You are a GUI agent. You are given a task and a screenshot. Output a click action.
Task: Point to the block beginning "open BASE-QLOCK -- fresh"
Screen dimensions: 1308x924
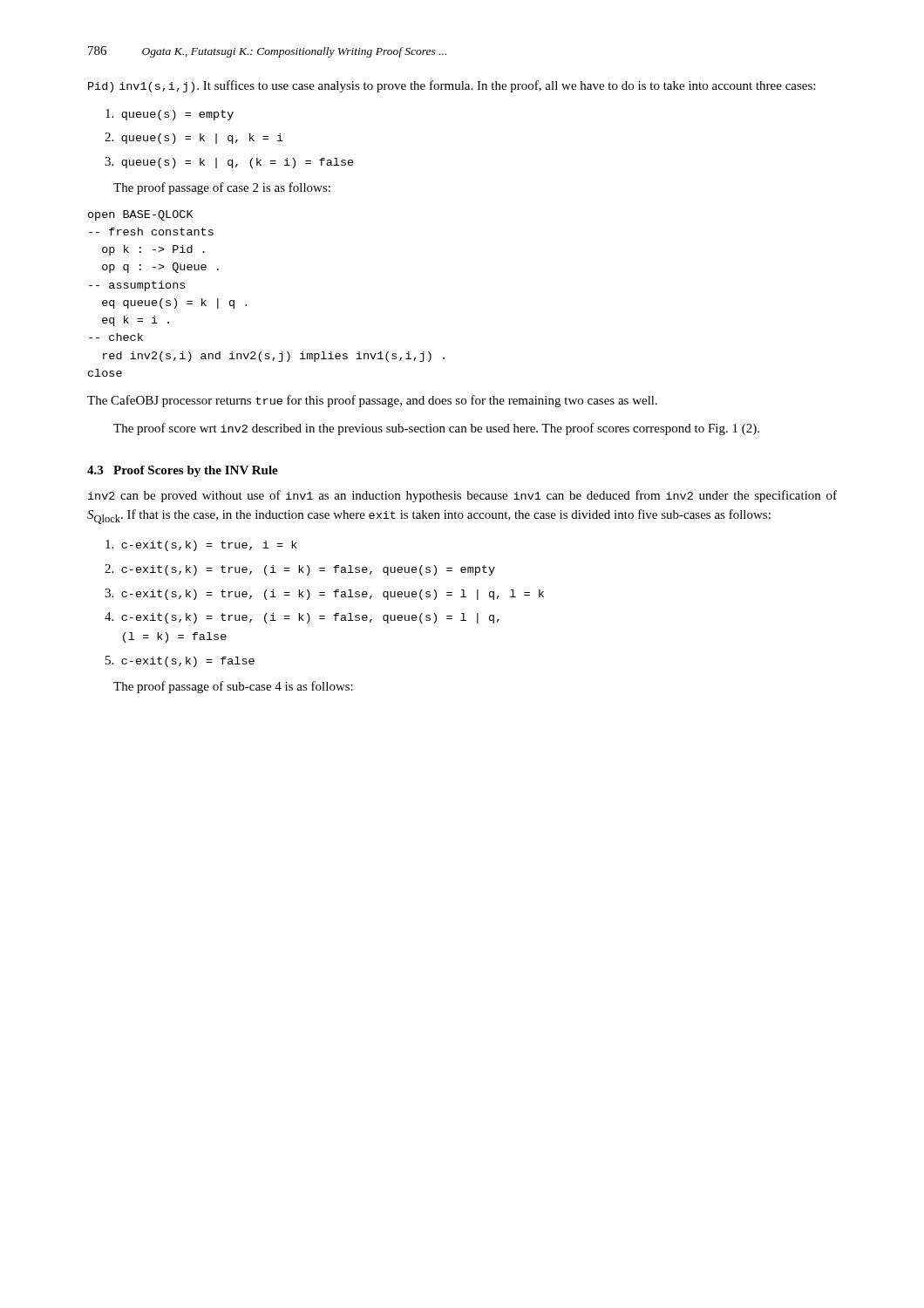click(x=141, y=215)
